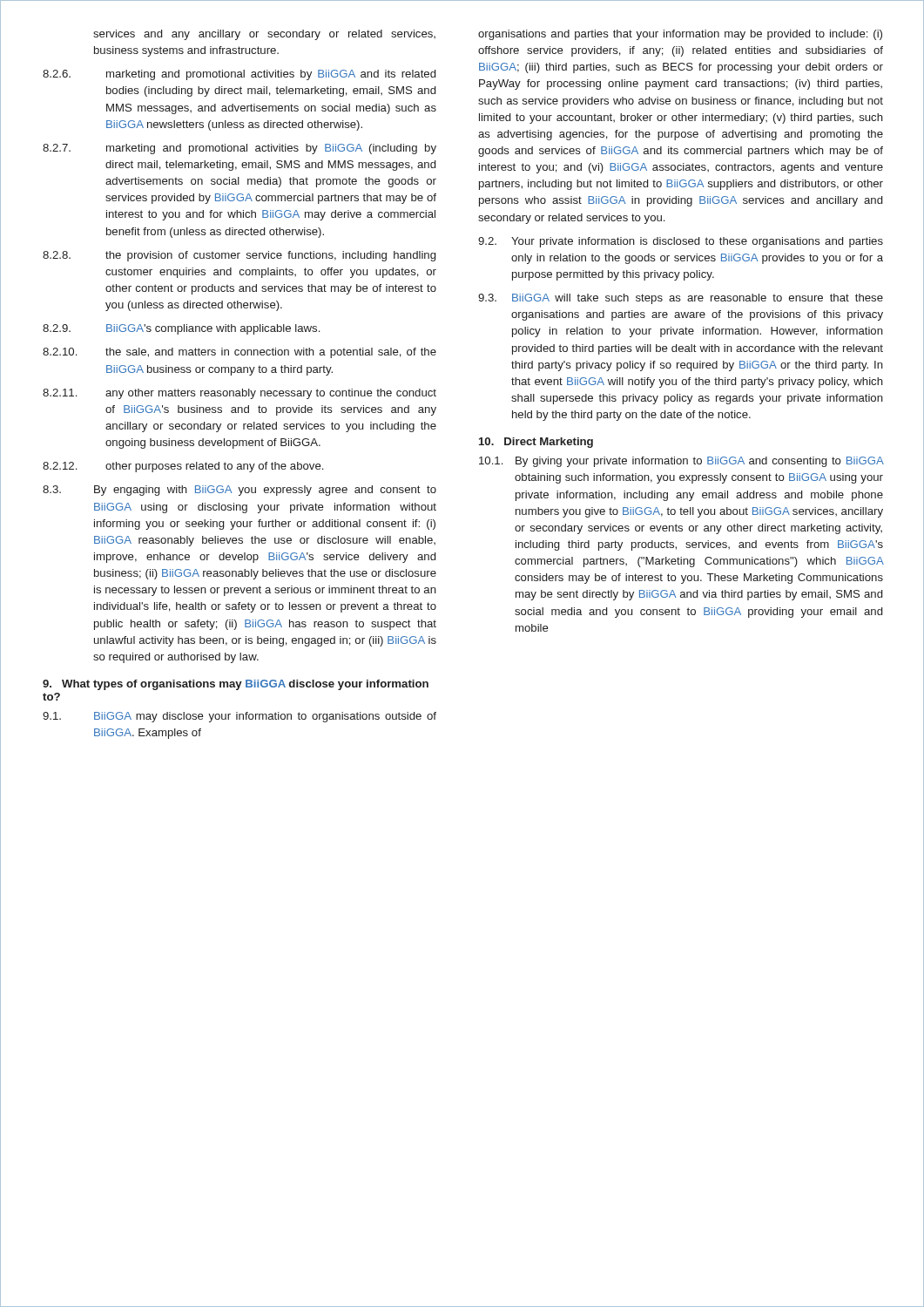
Task: Locate the section header that reads "10. Direct Marketing"
Action: tap(536, 443)
